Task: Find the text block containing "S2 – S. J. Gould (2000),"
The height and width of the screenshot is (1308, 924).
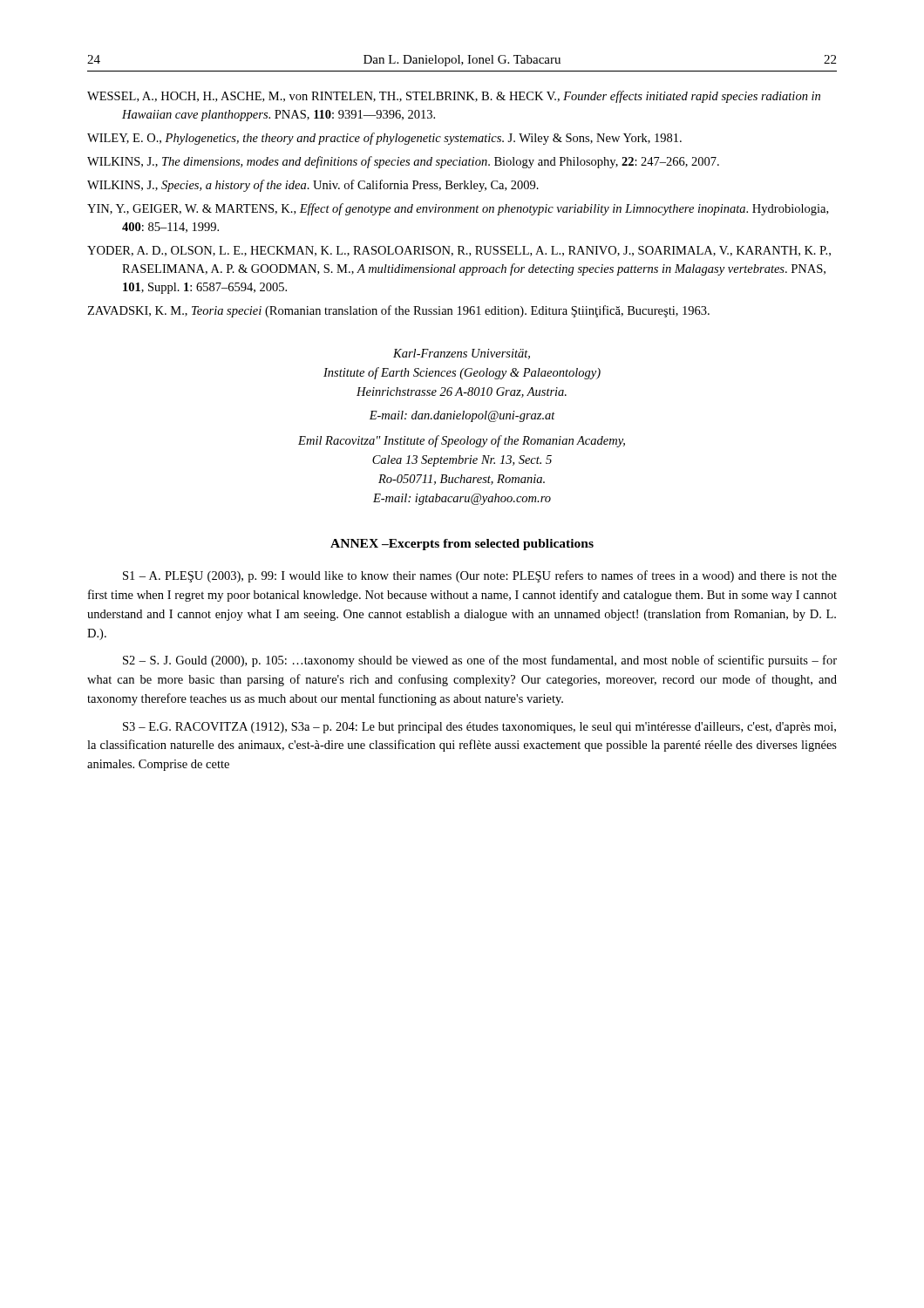Action: point(462,679)
